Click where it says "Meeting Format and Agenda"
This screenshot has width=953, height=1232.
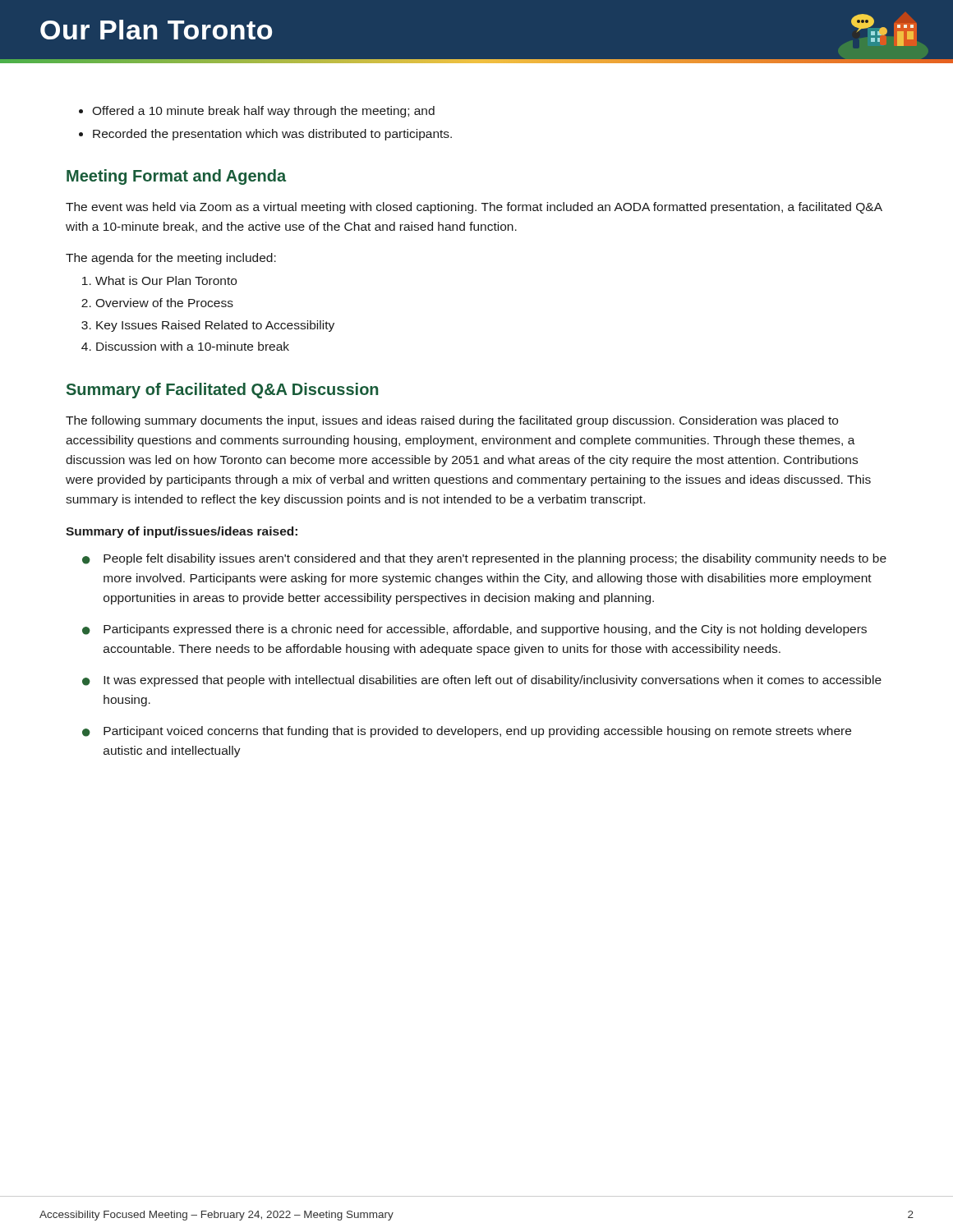click(176, 176)
